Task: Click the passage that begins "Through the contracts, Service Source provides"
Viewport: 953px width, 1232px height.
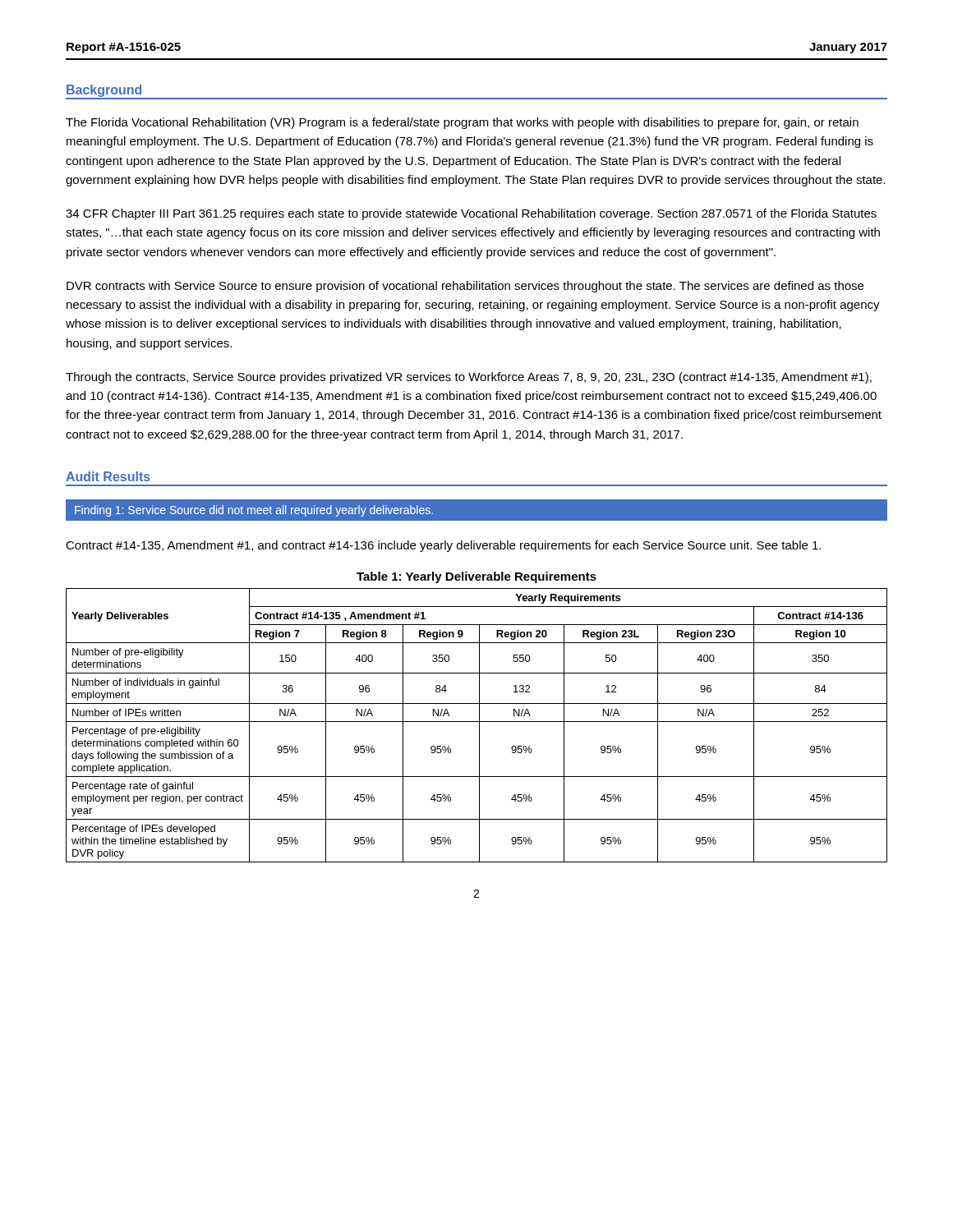Action: tap(474, 405)
